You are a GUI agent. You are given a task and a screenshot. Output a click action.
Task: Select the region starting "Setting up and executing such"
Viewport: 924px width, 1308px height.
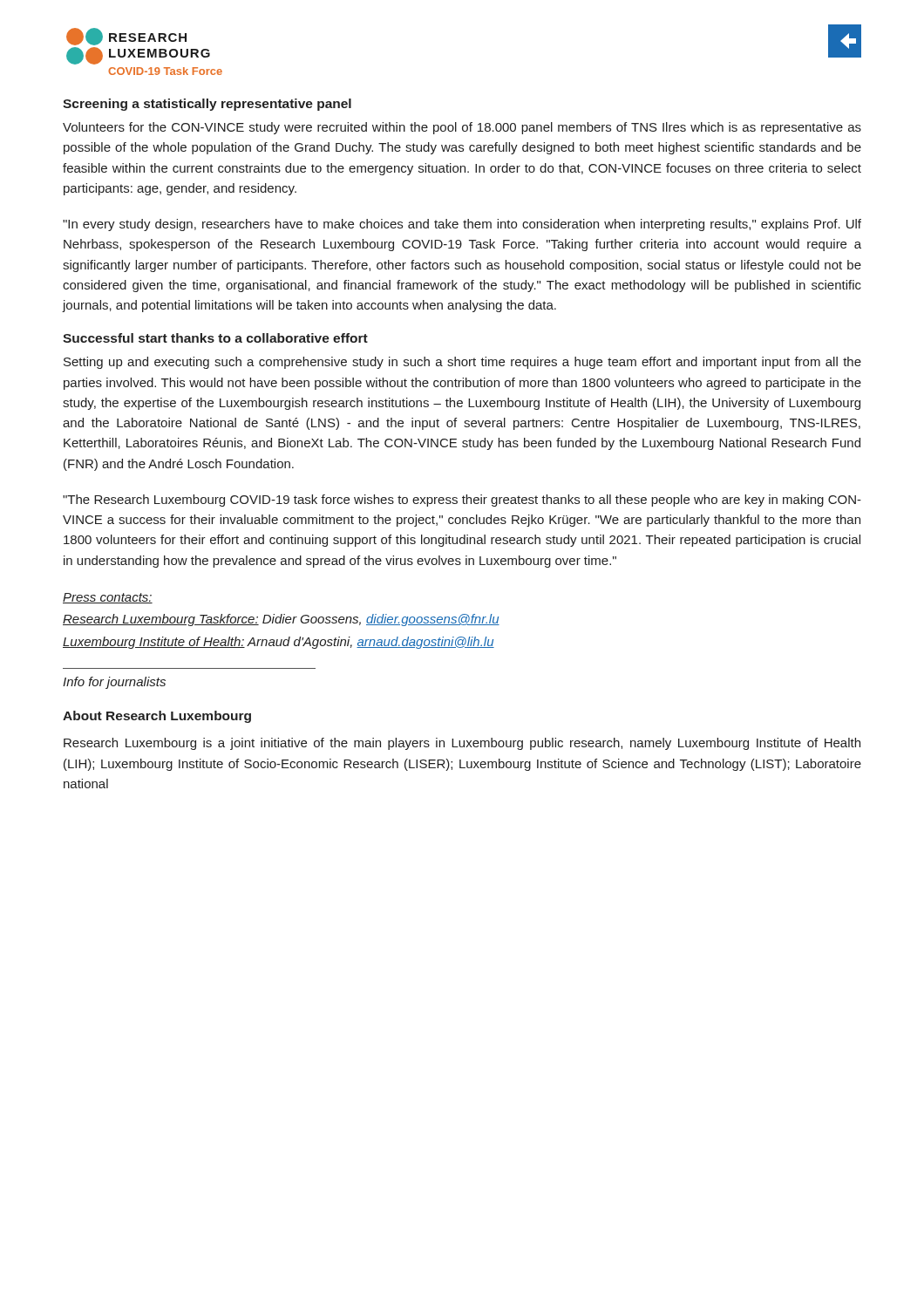pyautogui.click(x=462, y=412)
